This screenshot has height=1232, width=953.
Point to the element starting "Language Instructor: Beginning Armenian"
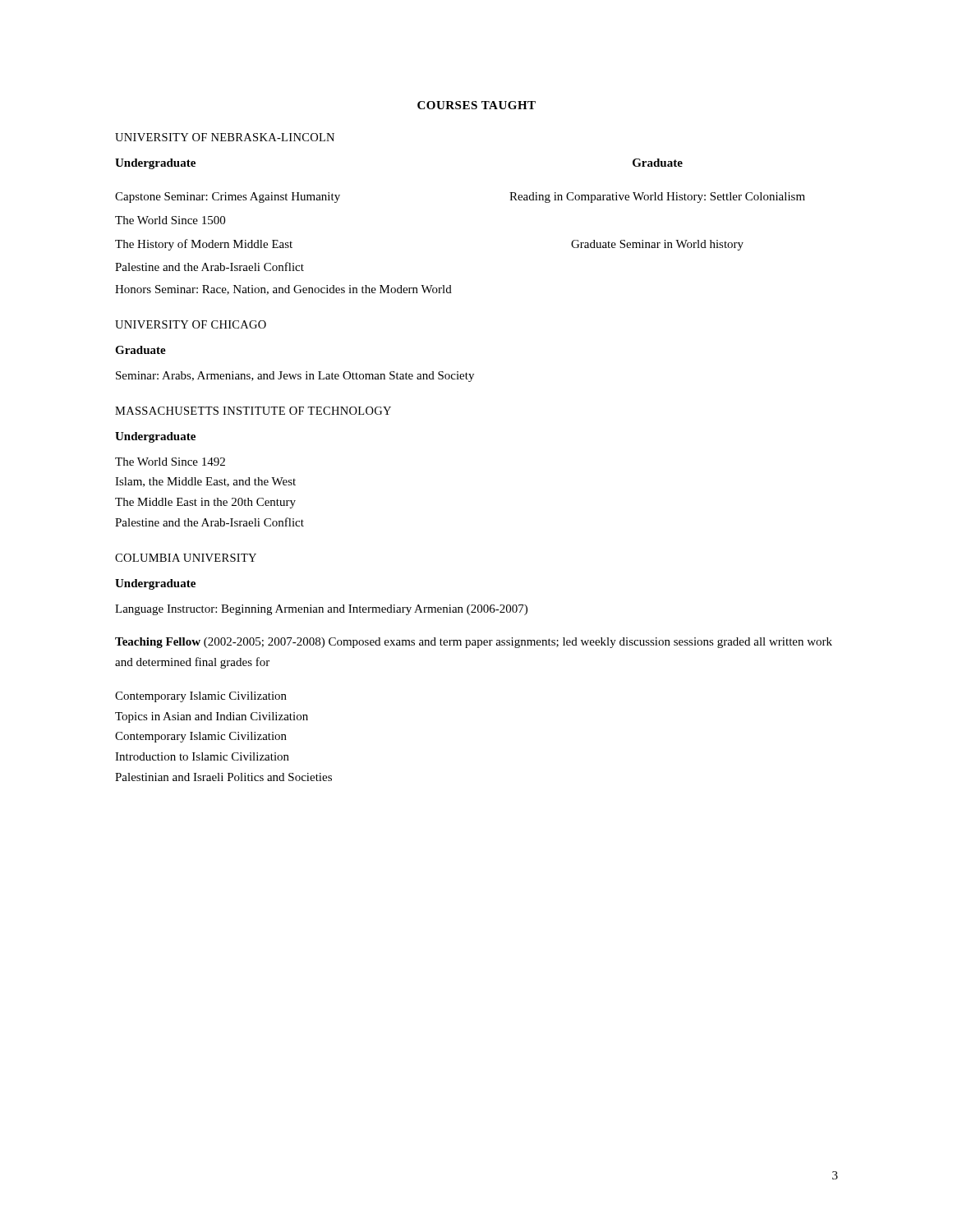(322, 608)
